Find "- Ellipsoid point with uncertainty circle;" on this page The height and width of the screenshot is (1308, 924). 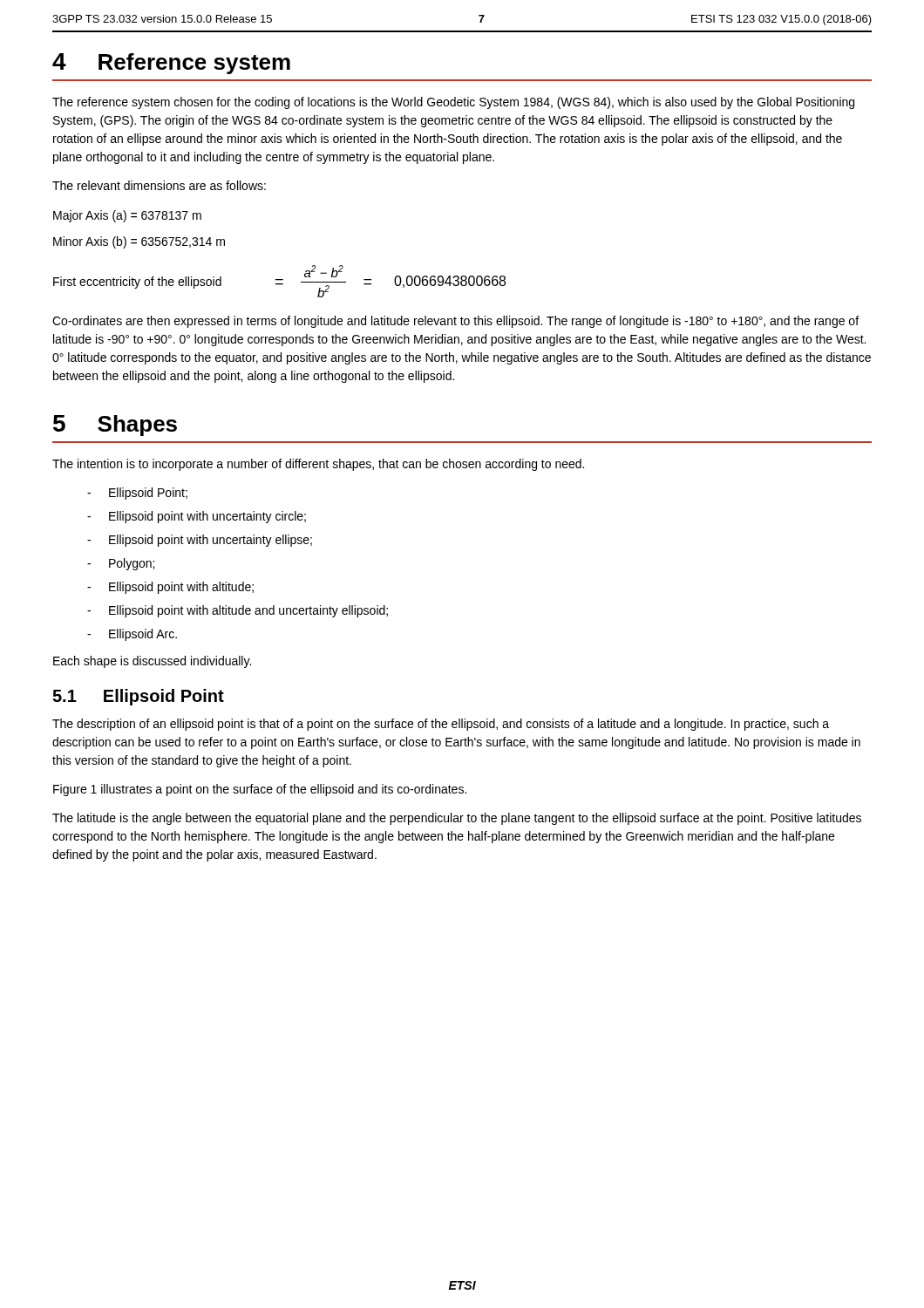(x=197, y=517)
